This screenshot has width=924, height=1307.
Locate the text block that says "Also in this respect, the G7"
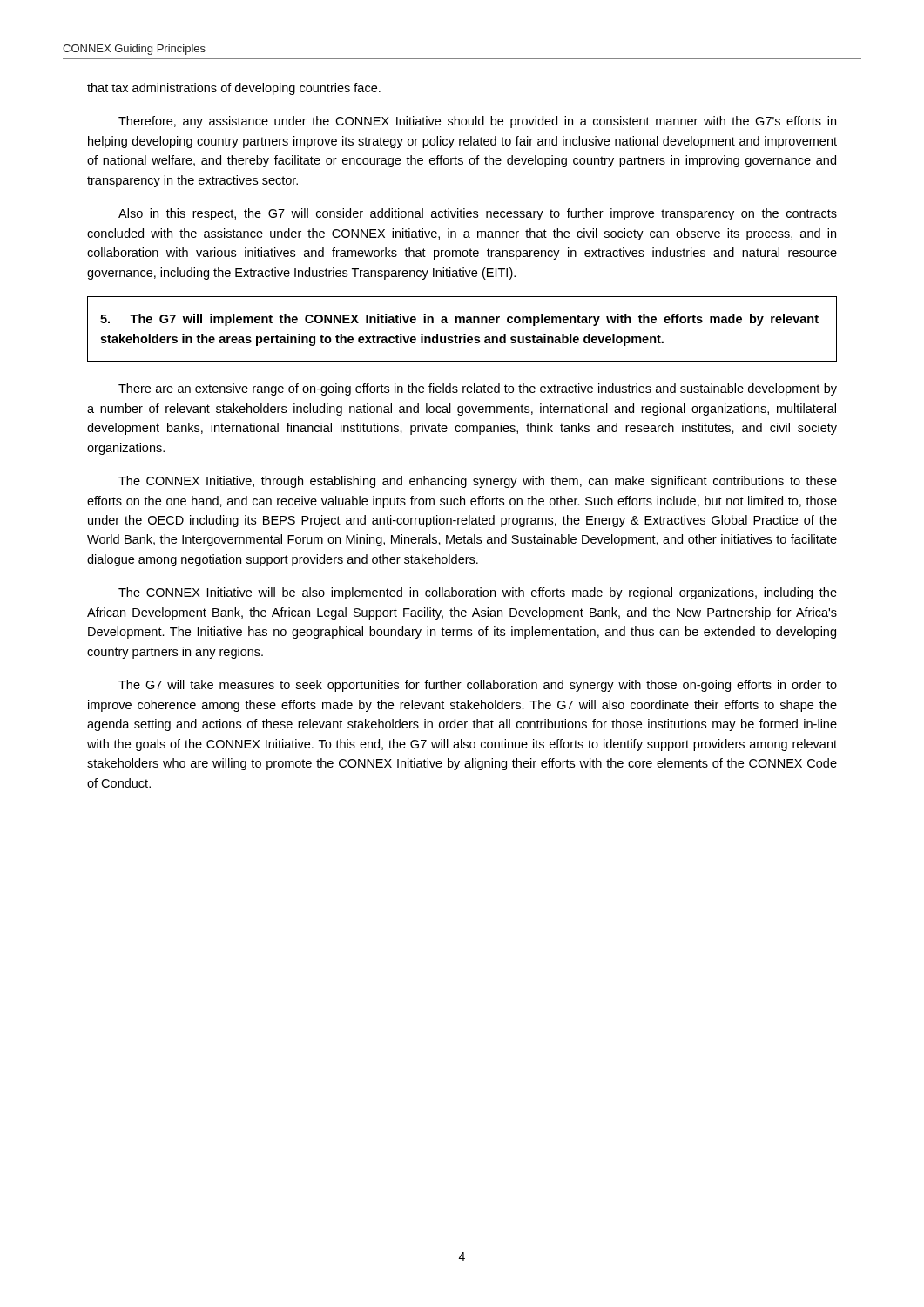(x=462, y=243)
